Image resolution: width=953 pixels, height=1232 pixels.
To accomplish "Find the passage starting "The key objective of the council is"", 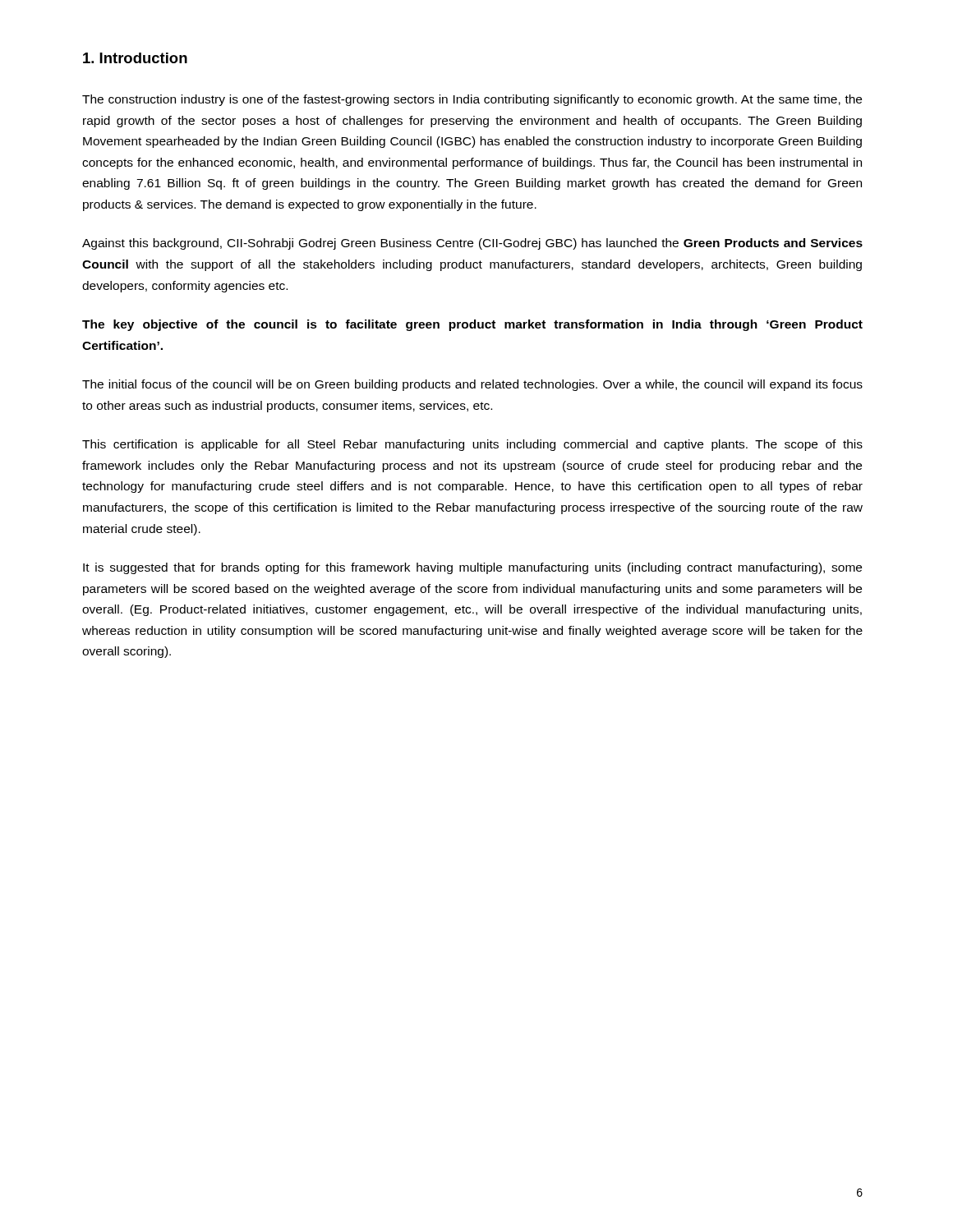I will point(472,335).
